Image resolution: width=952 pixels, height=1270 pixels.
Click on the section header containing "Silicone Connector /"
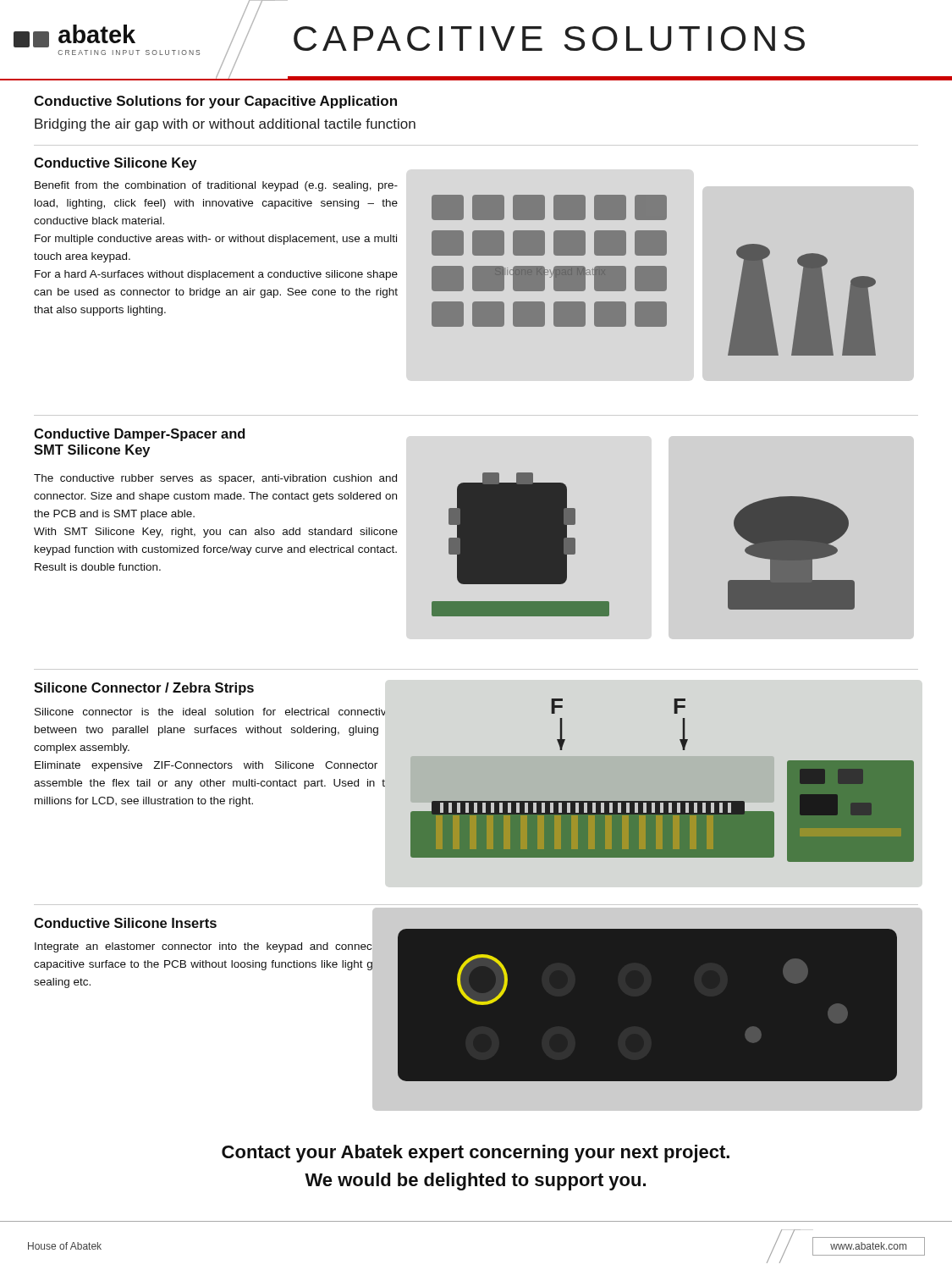click(x=144, y=687)
